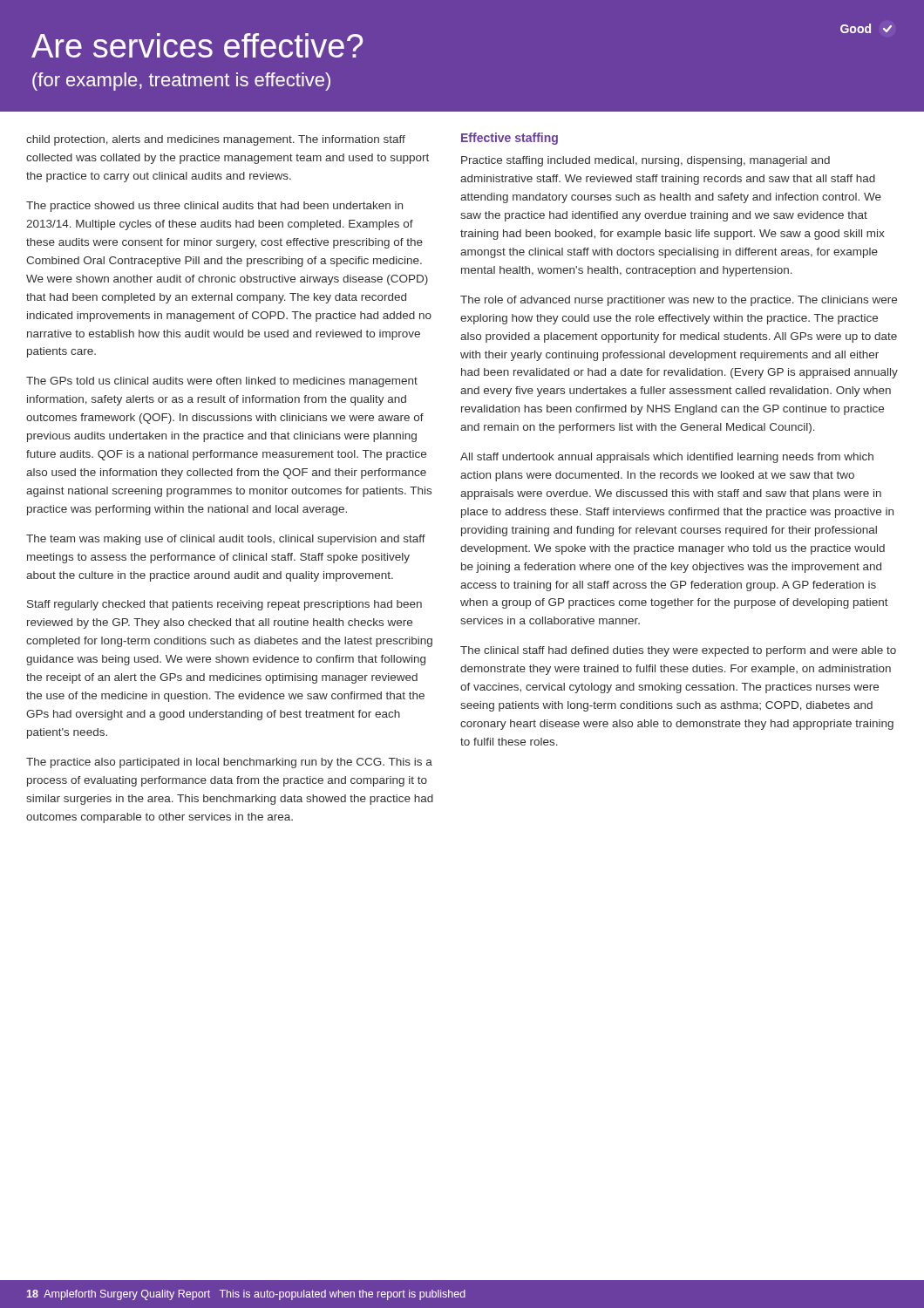Locate the text starting "All staff undertook annual appraisals which"
This screenshot has width=924, height=1308.
(x=679, y=539)
